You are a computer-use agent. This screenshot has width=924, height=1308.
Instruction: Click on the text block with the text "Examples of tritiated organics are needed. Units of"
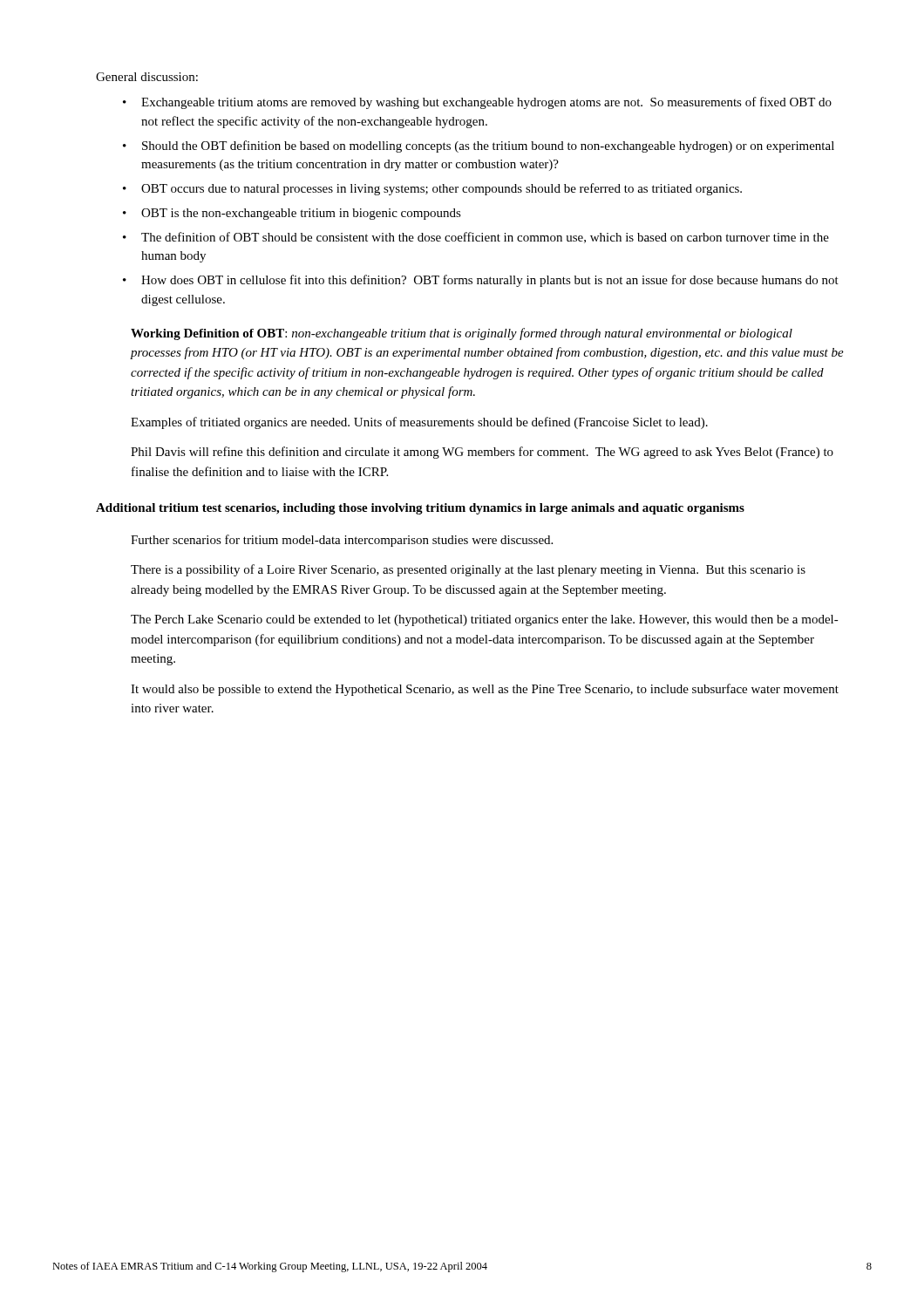click(x=419, y=422)
